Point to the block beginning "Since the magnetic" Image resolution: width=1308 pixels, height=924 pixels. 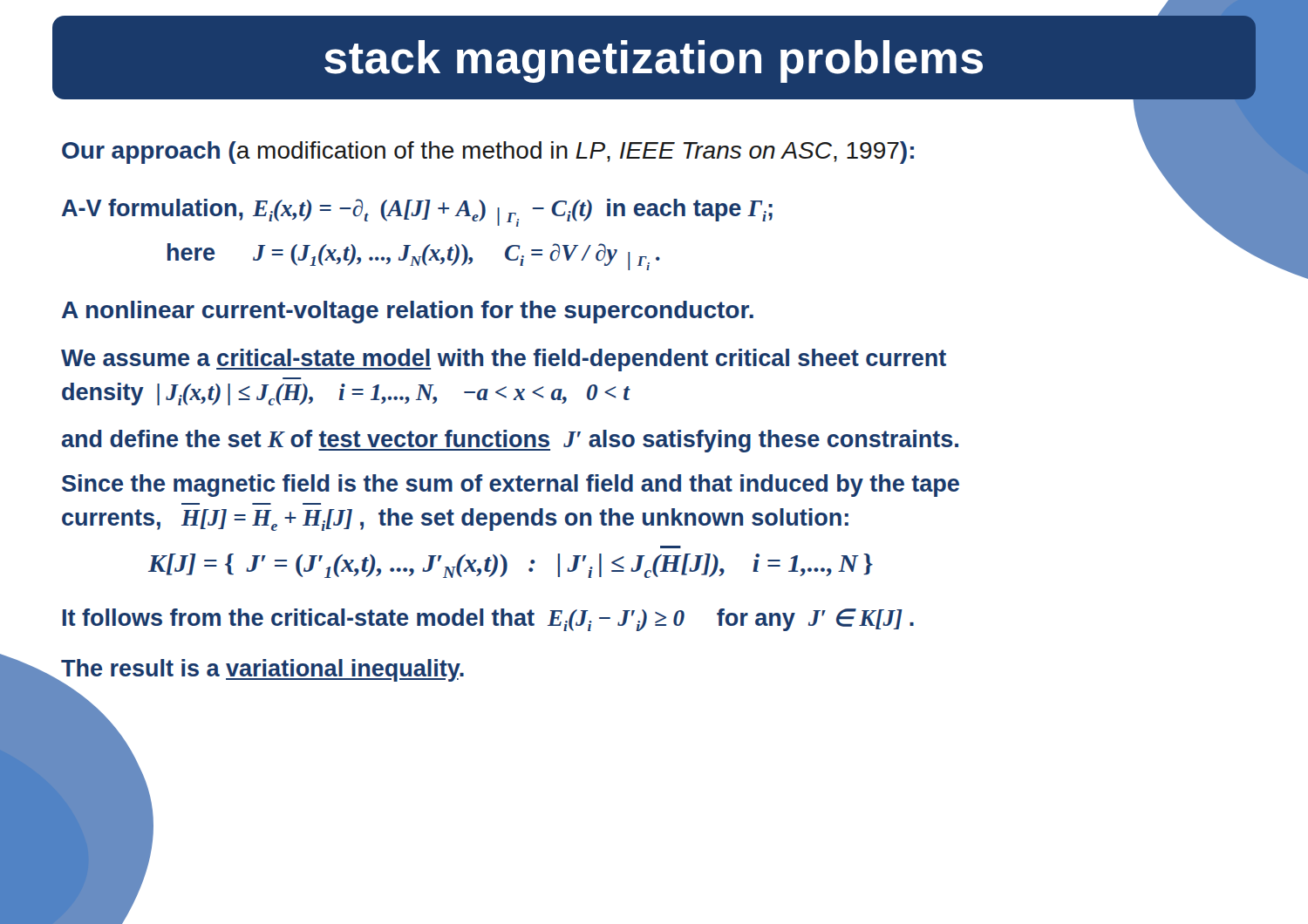[510, 503]
